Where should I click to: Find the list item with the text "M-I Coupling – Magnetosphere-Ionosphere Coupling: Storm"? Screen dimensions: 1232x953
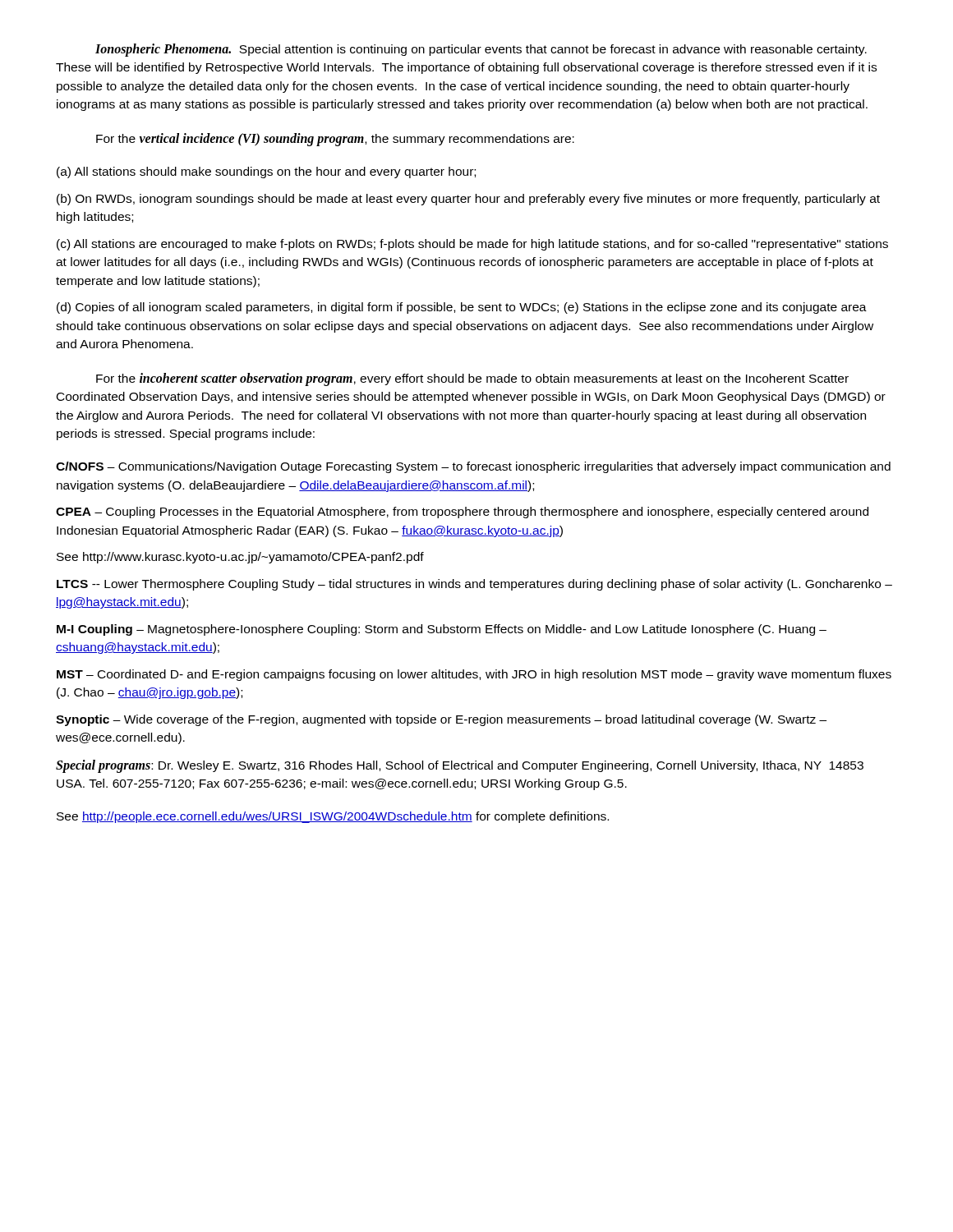[441, 638]
